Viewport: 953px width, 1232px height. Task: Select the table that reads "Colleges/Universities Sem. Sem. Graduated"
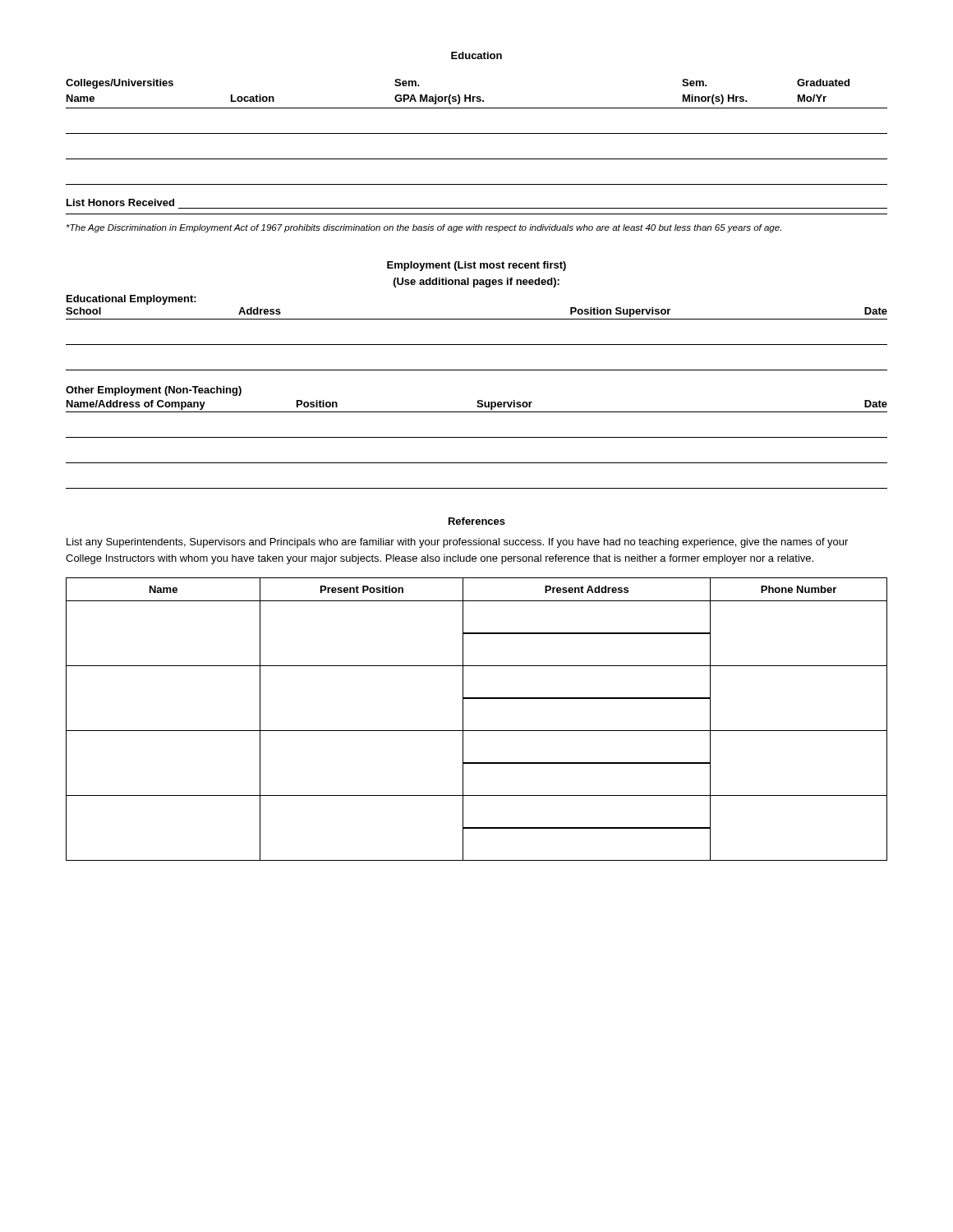coord(476,131)
